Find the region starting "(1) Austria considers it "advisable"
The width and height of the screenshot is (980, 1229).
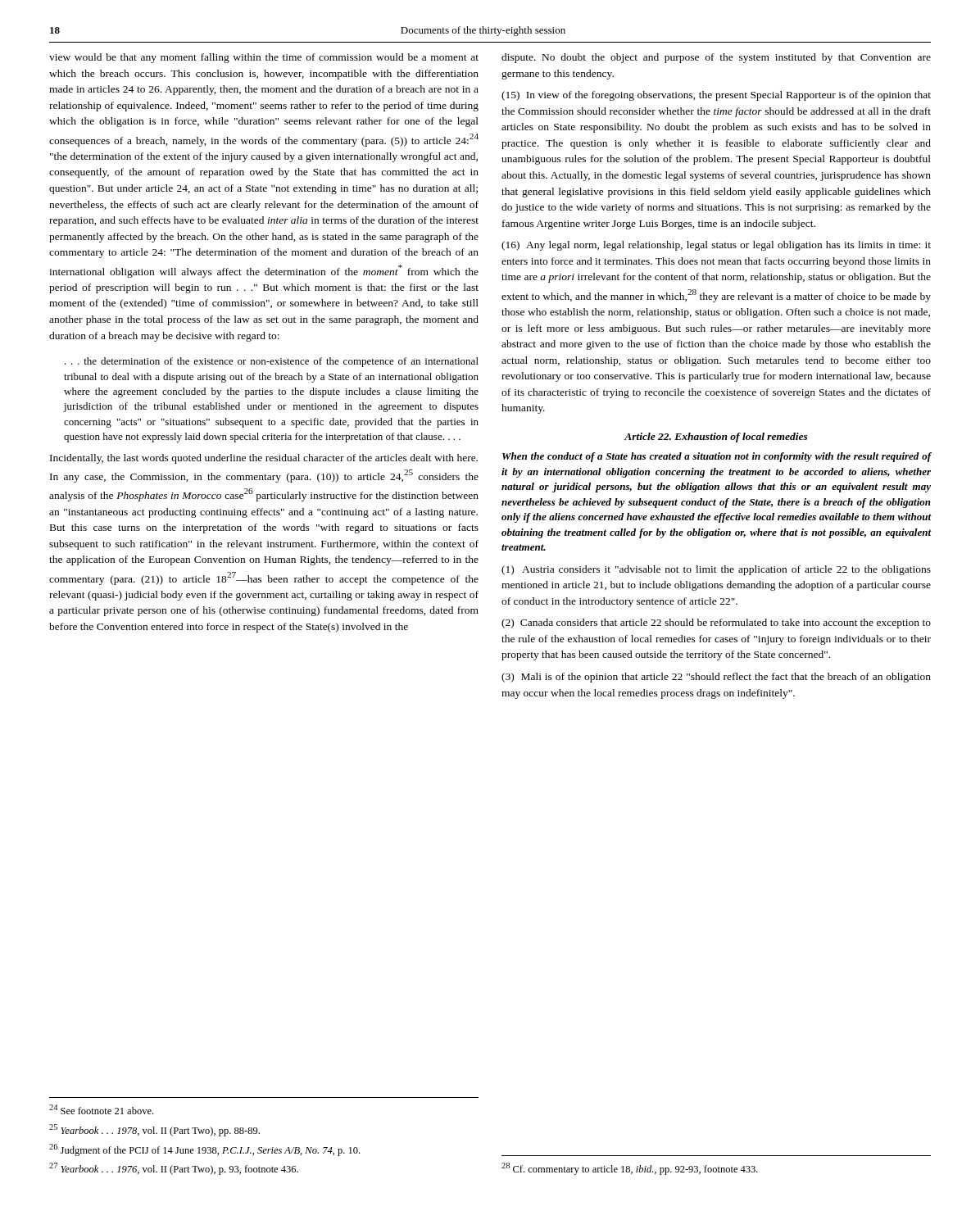coord(716,585)
